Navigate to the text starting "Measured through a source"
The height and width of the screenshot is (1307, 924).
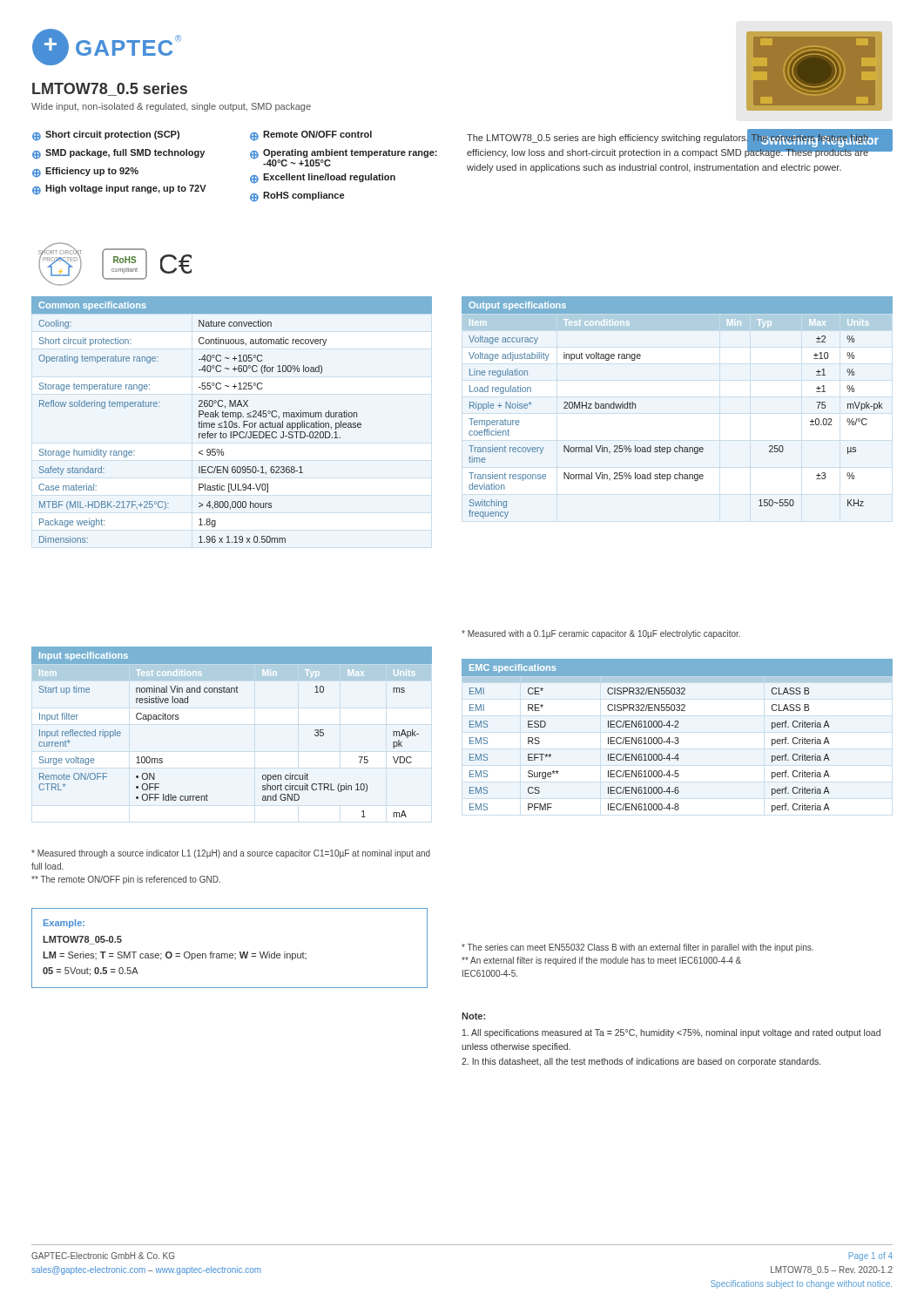[x=231, y=867]
